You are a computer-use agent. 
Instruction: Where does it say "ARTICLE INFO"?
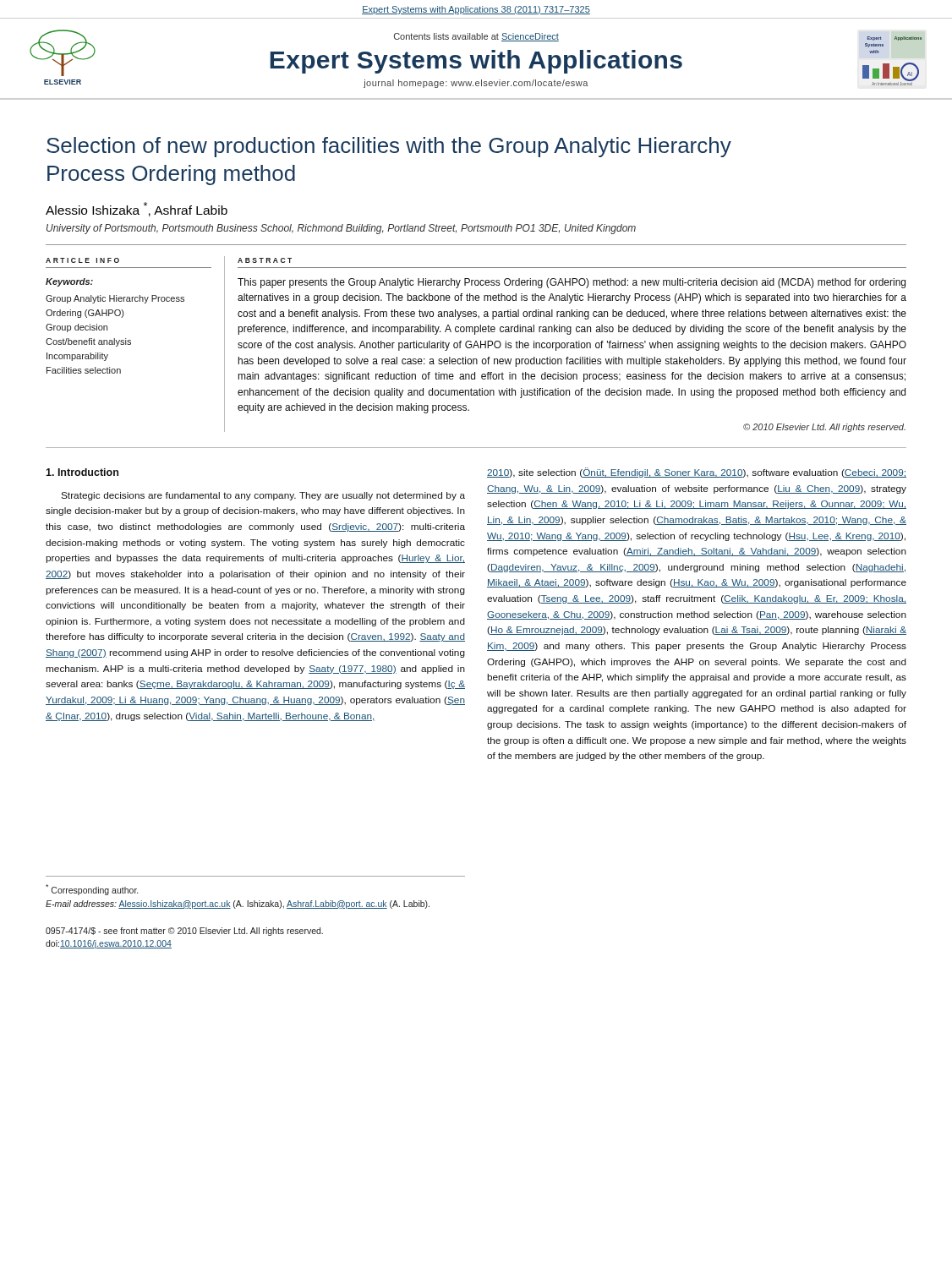point(83,260)
